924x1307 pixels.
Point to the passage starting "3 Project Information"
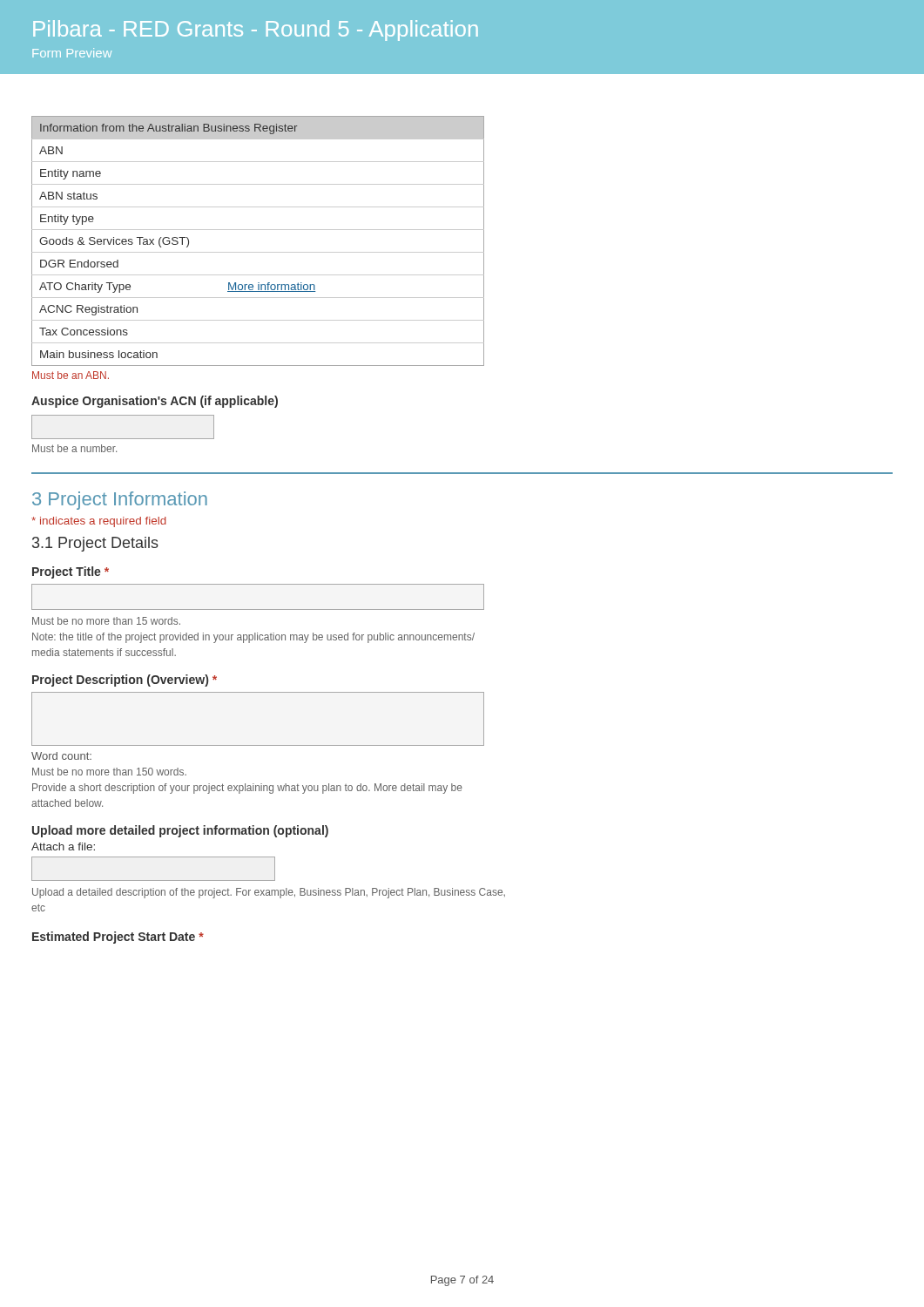(120, 499)
